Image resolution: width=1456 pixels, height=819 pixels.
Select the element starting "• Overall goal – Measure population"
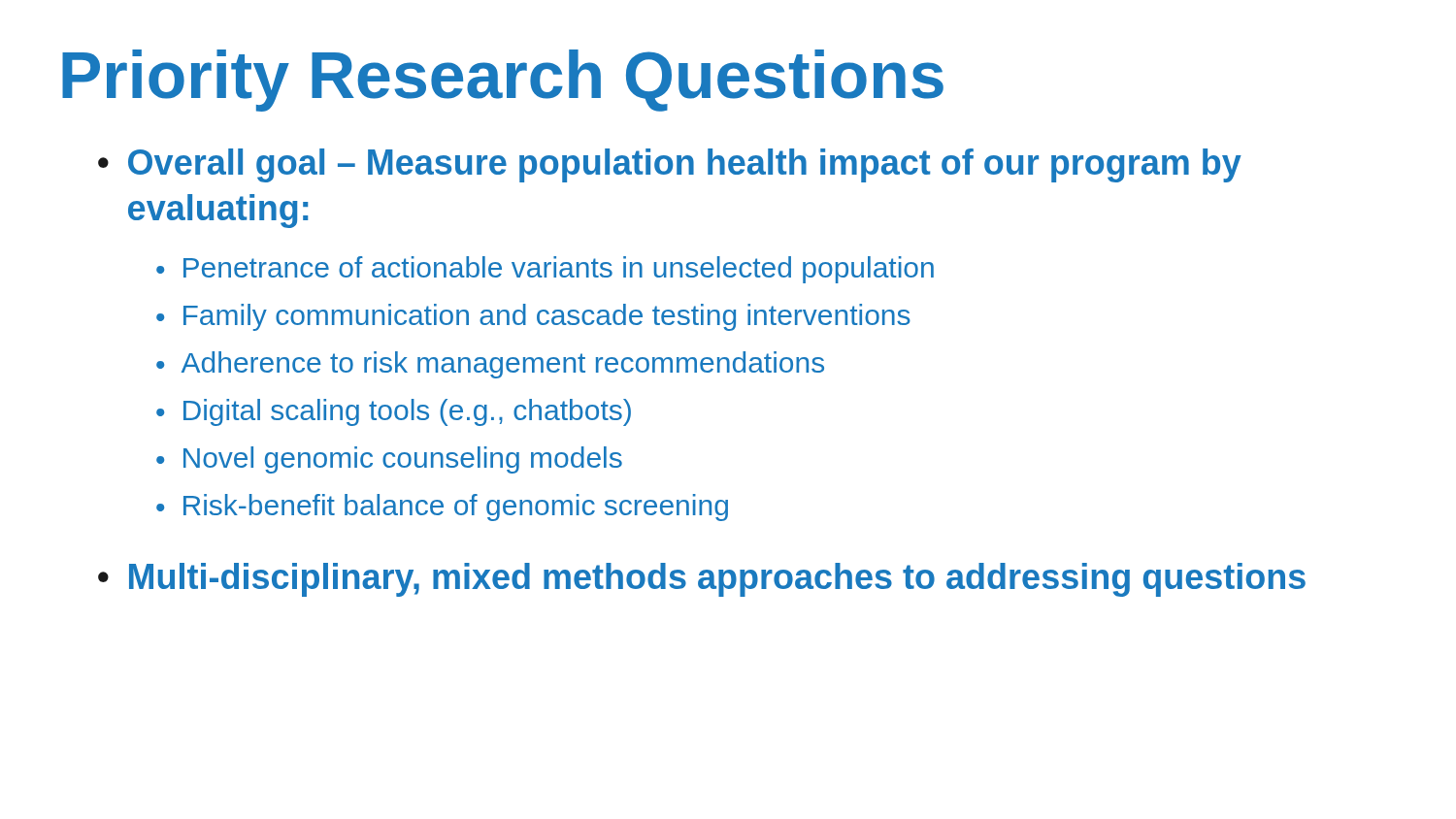[x=747, y=186]
